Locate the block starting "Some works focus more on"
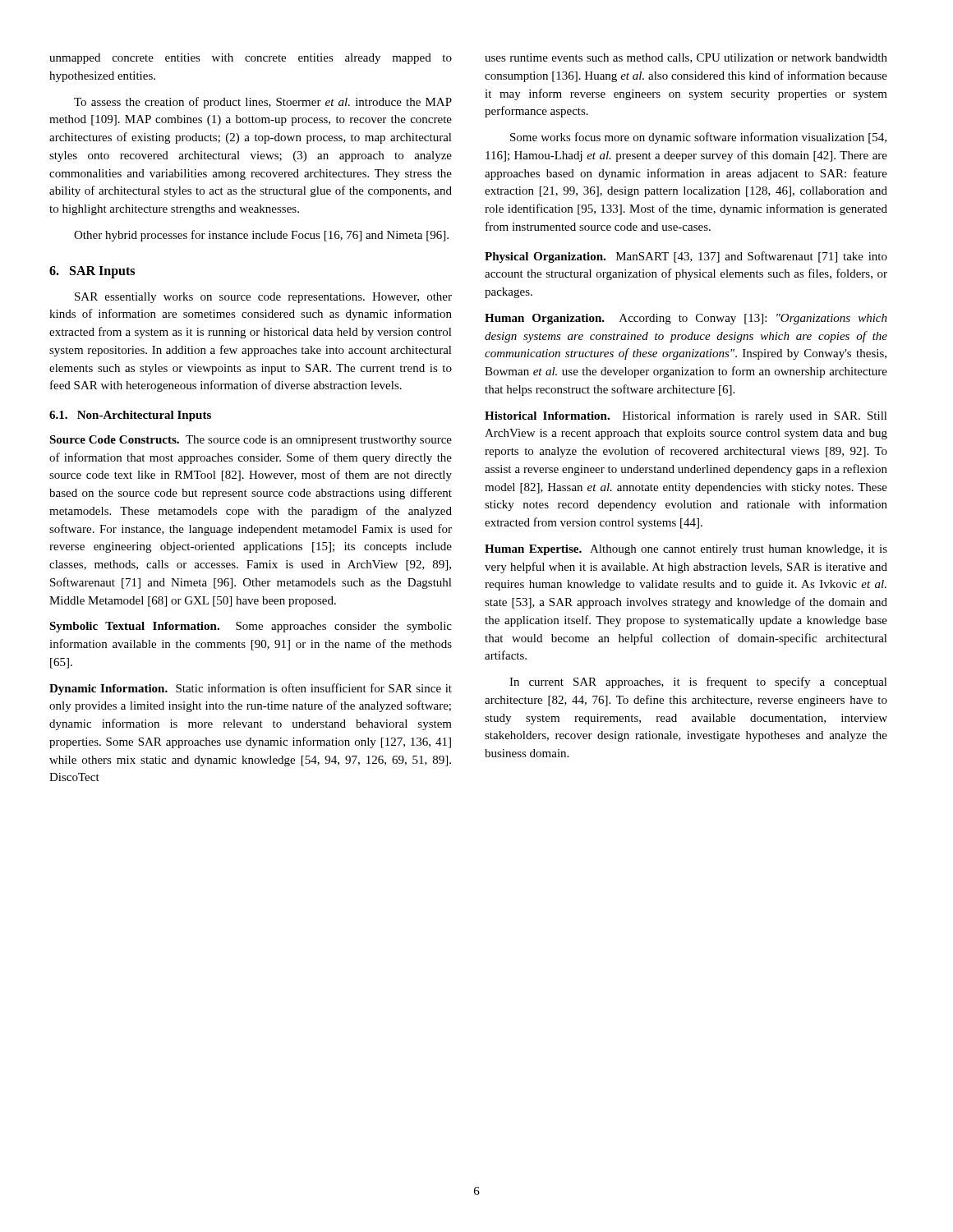953x1232 pixels. pos(686,183)
